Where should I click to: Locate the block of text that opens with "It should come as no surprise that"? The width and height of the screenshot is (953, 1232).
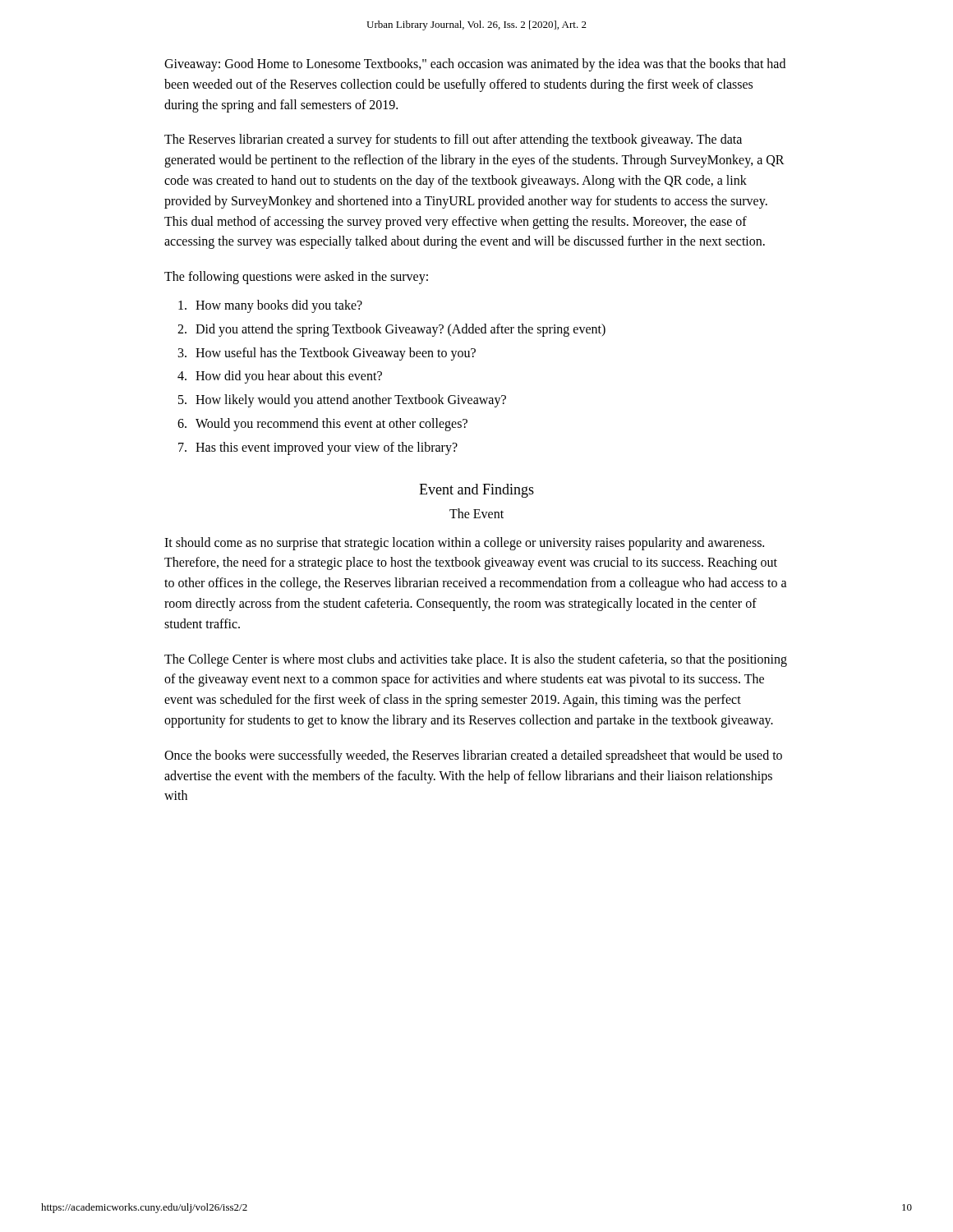click(475, 583)
